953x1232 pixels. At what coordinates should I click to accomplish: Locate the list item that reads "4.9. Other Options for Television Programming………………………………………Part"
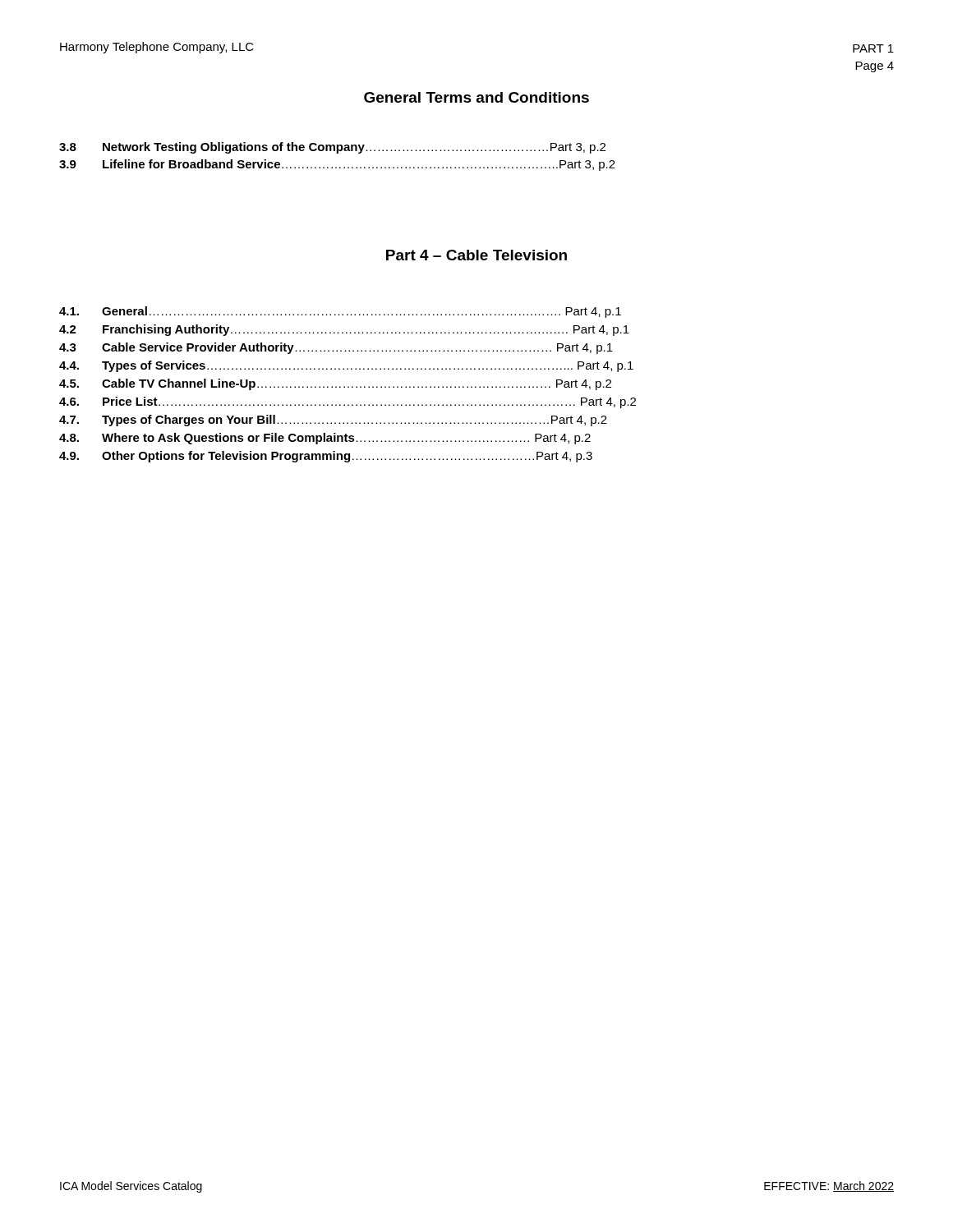tap(476, 455)
